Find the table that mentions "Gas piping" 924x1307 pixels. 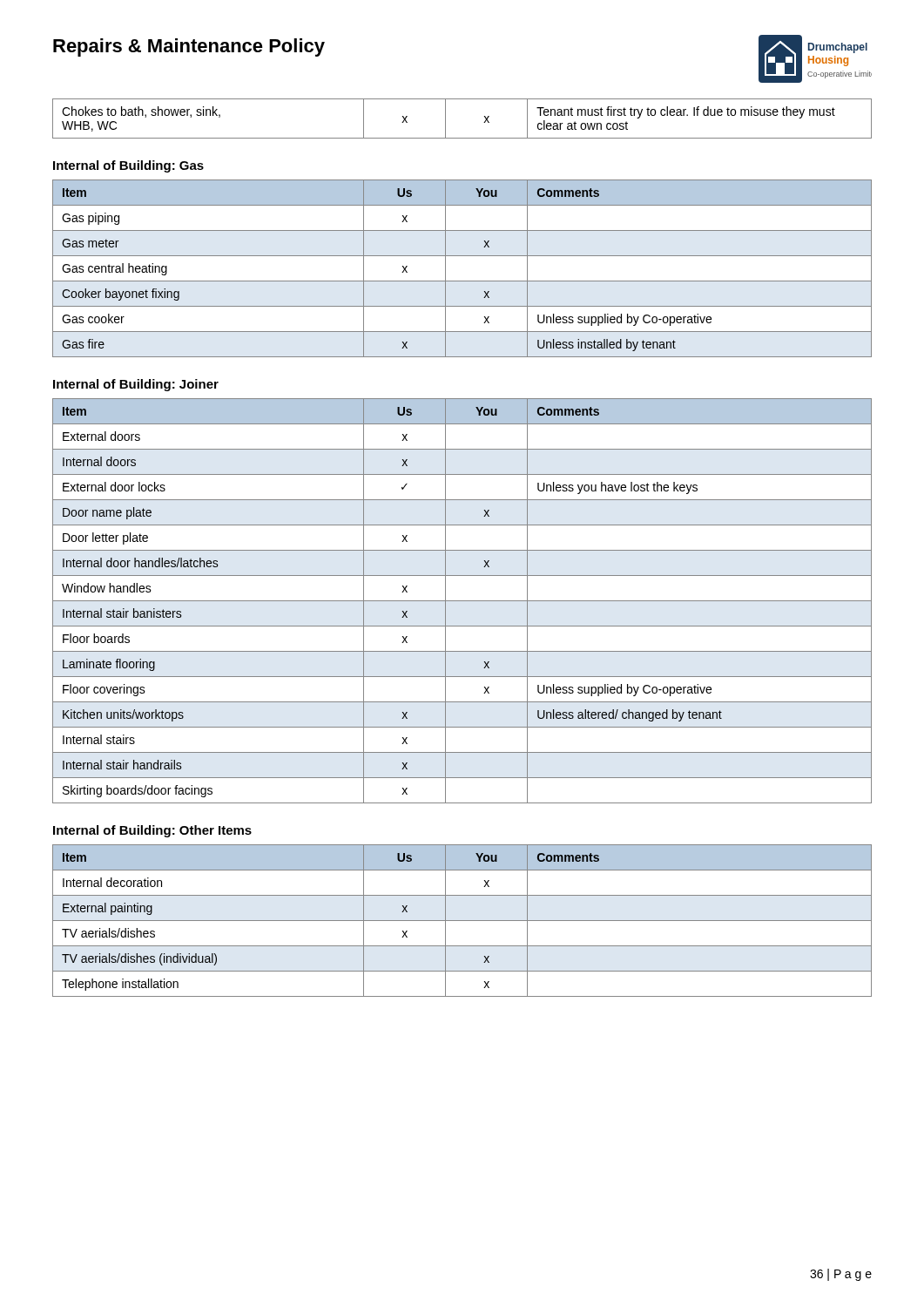462,268
